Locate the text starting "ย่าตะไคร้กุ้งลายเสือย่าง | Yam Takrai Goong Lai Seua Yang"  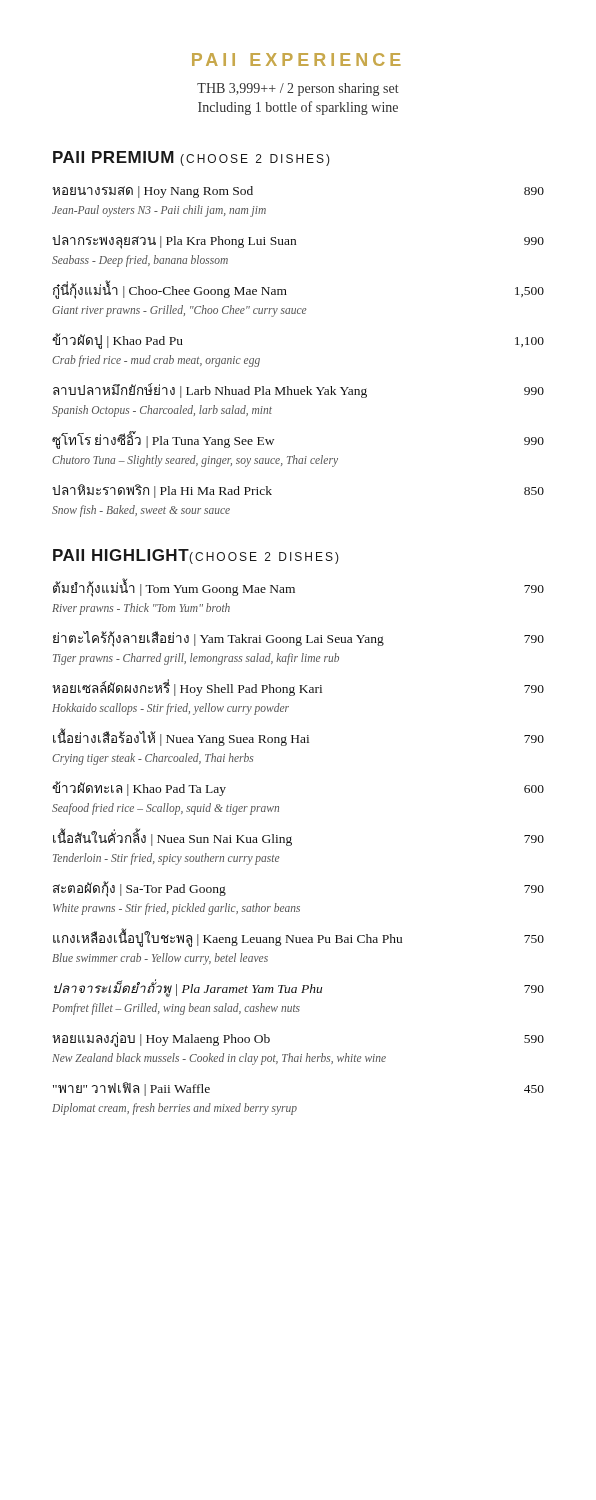coord(298,648)
